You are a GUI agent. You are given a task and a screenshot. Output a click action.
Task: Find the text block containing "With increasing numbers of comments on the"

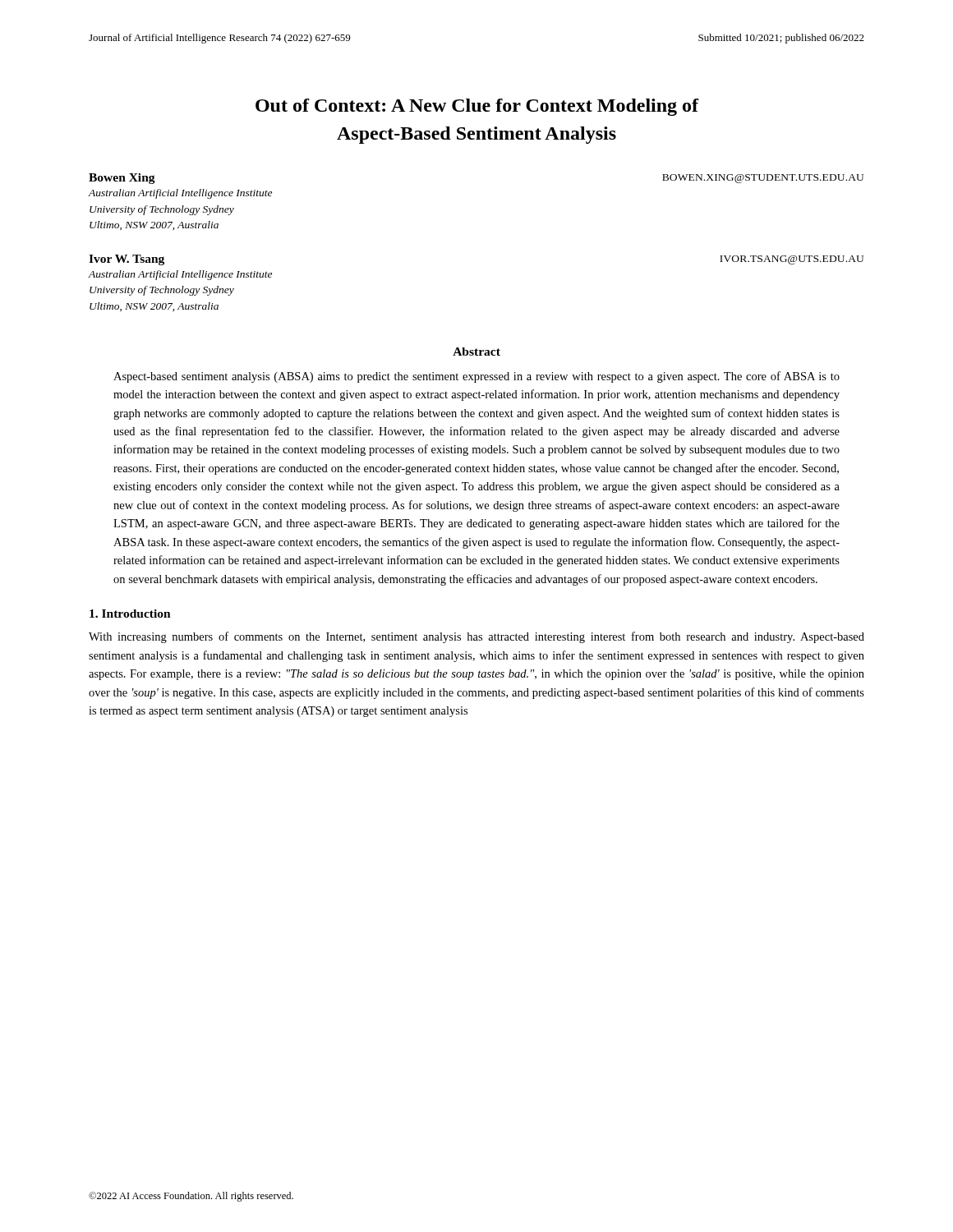[476, 674]
